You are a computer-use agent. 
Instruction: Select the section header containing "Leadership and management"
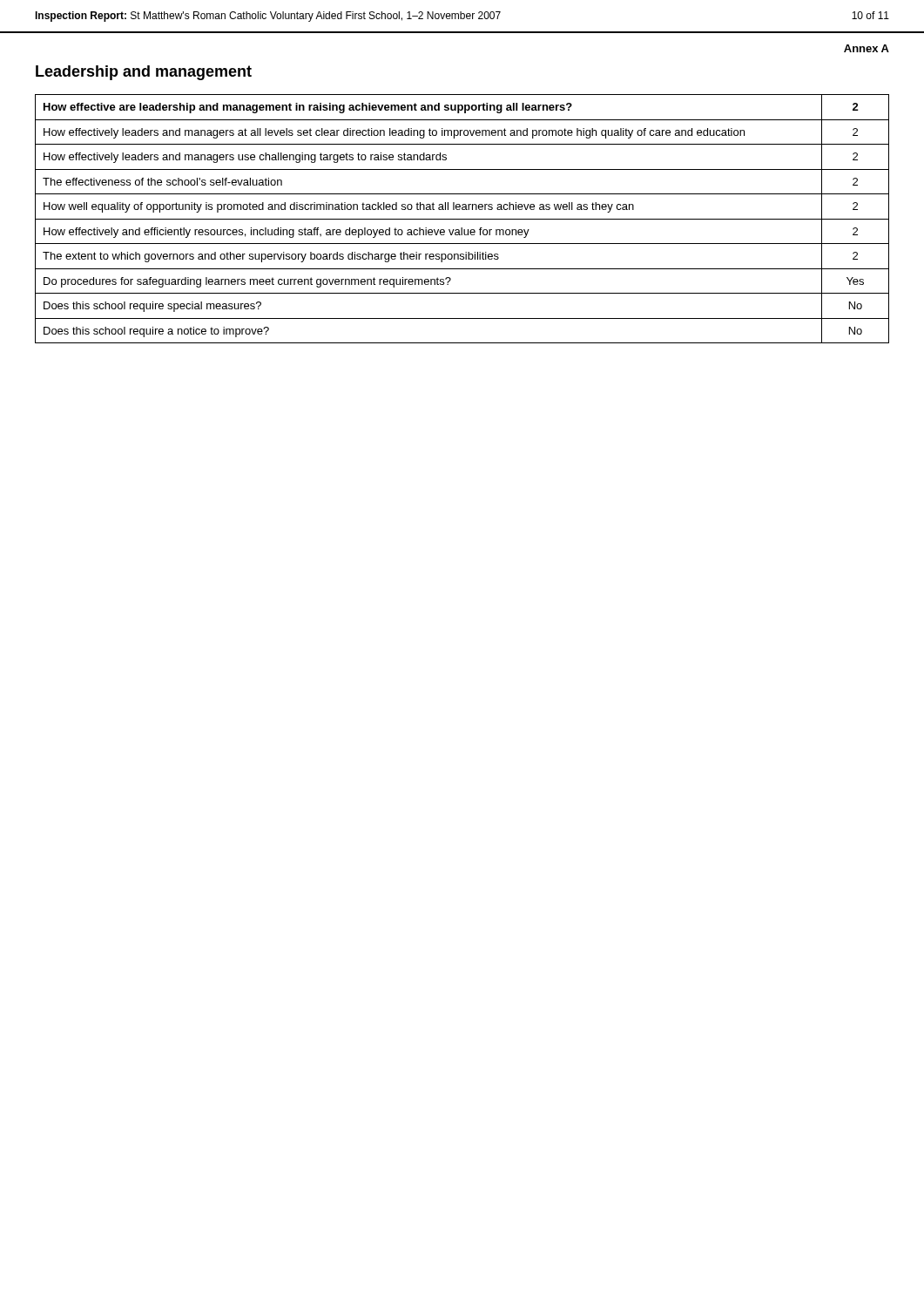(x=143, y=71)
